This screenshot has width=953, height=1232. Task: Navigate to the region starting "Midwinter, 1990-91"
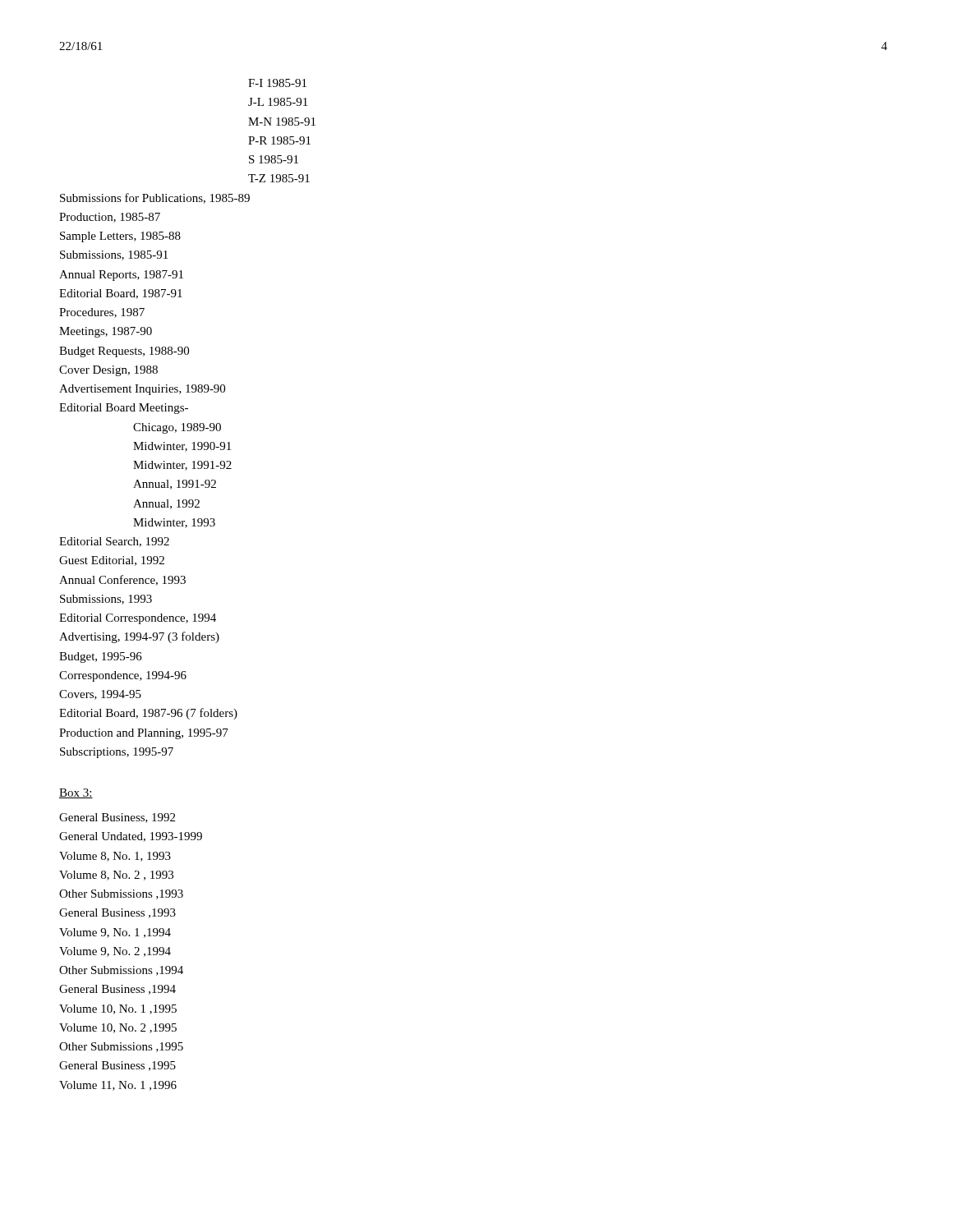182,446
